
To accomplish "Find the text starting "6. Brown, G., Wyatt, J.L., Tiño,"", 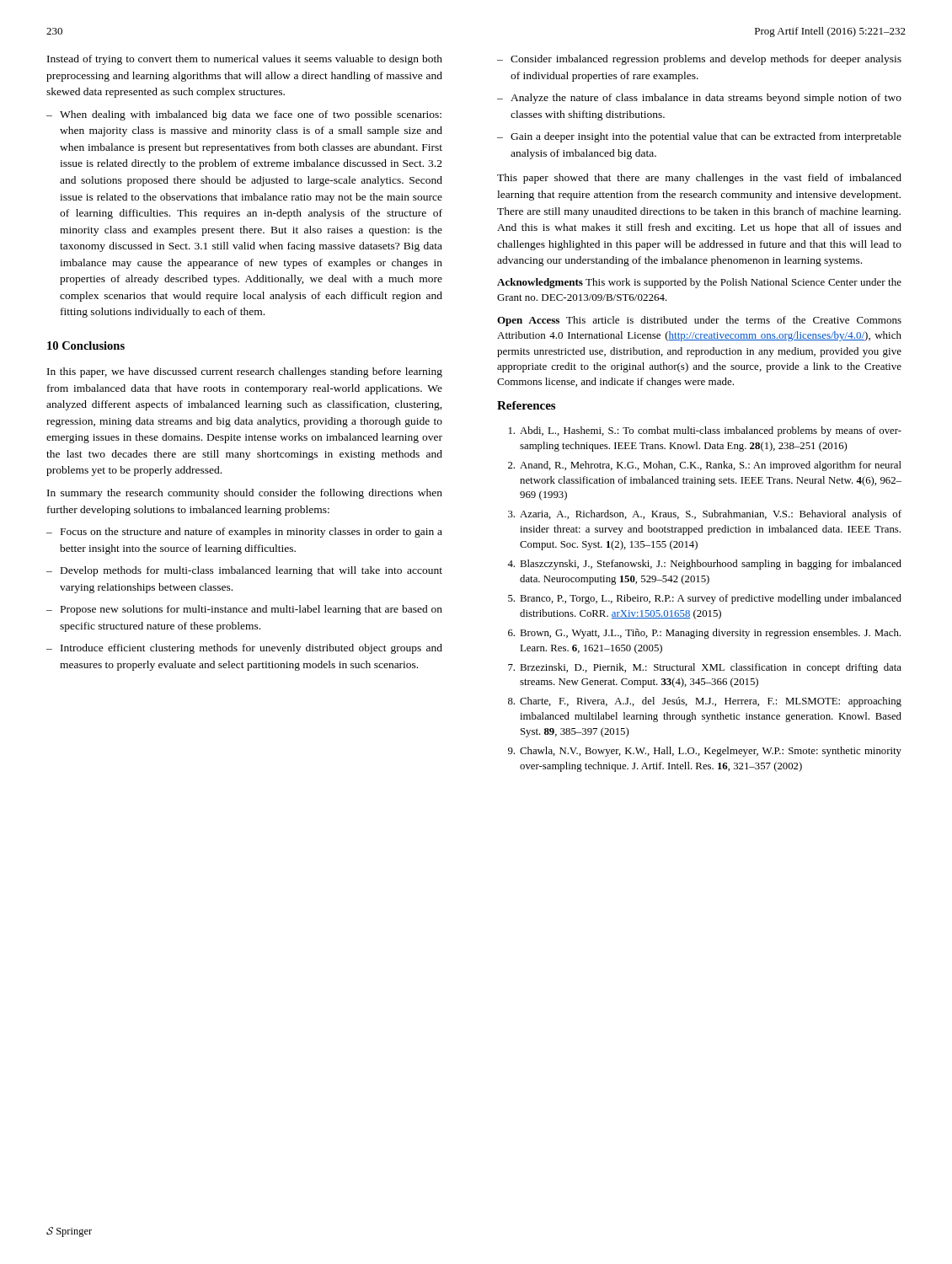I will (699, 641).
